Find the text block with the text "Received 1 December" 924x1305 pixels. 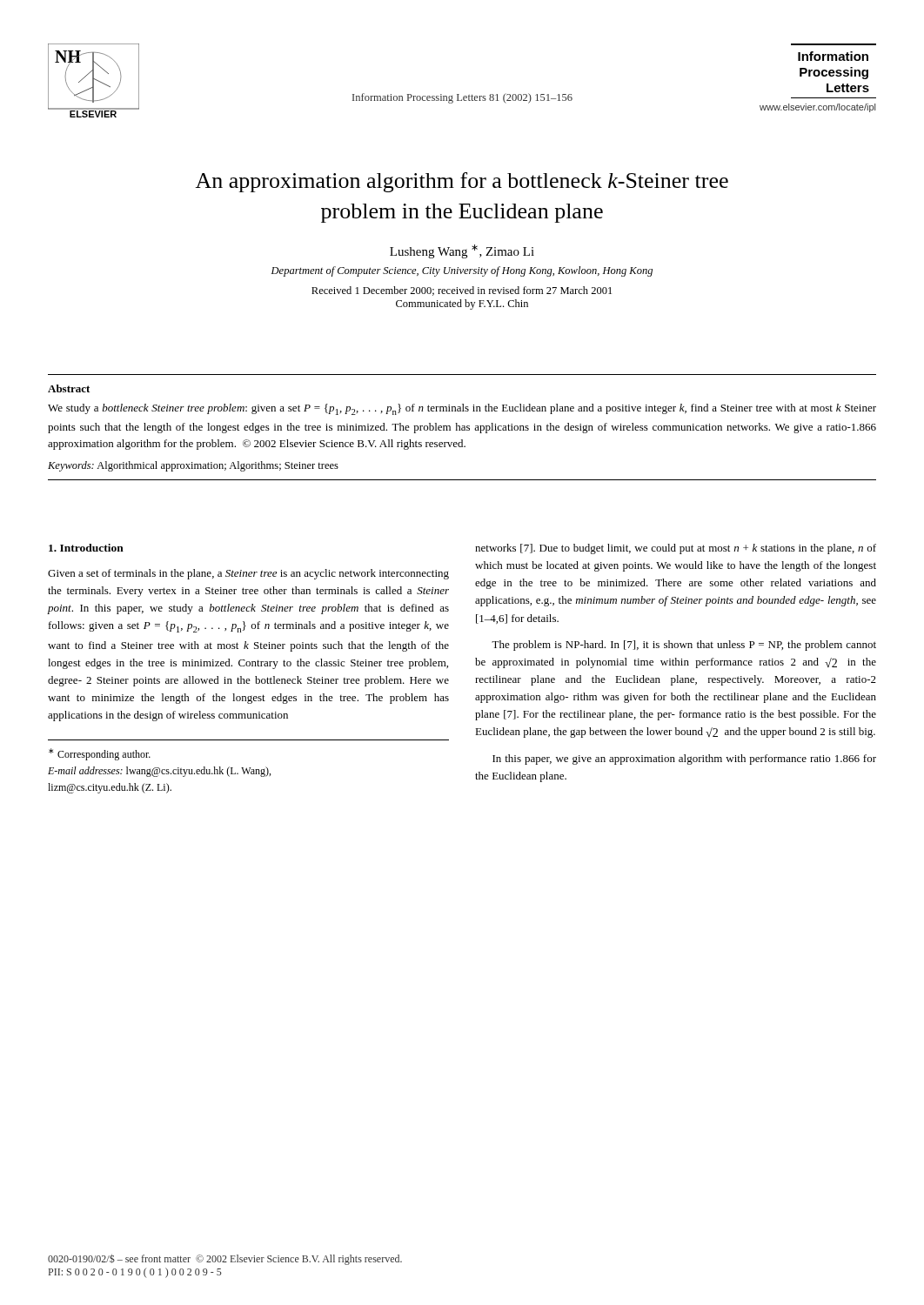tap(462, 297)
